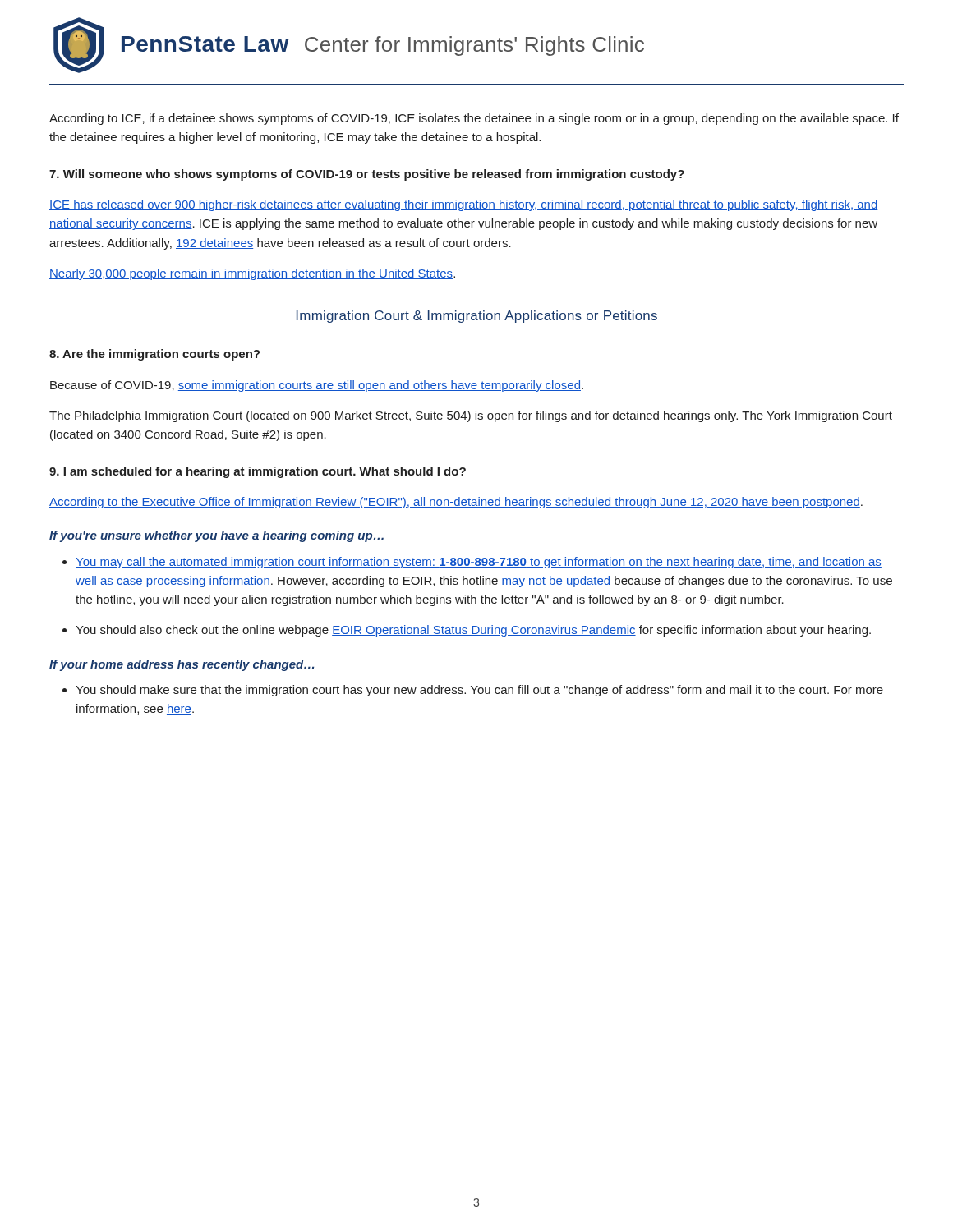This screenshot has height=1232, width=953.
Task: Where is the passage that starts "The Philadelphia Immigration Court (located"?
Action: [x=476, y=425]
